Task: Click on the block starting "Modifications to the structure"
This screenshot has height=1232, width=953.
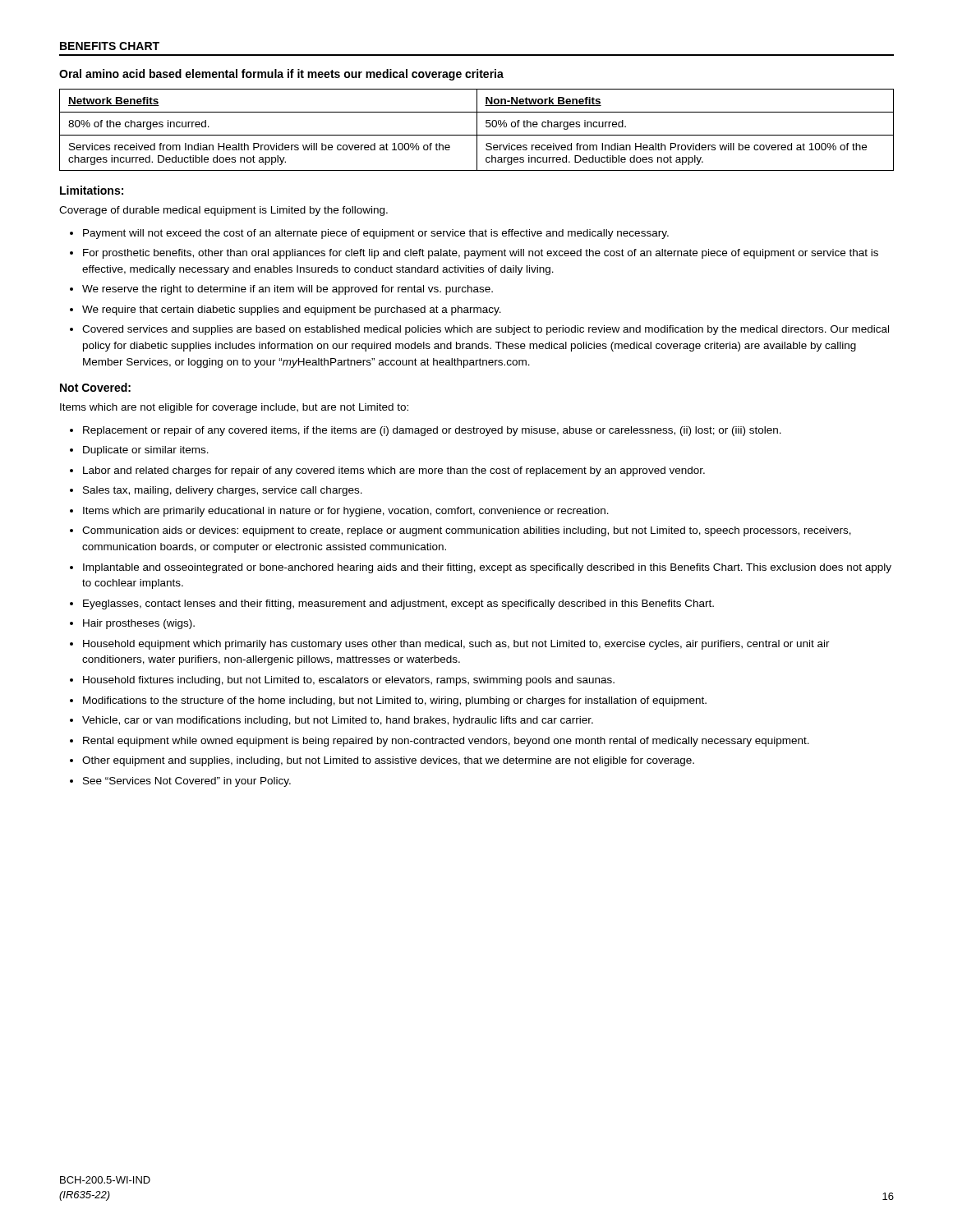Action: coord(395,700)
